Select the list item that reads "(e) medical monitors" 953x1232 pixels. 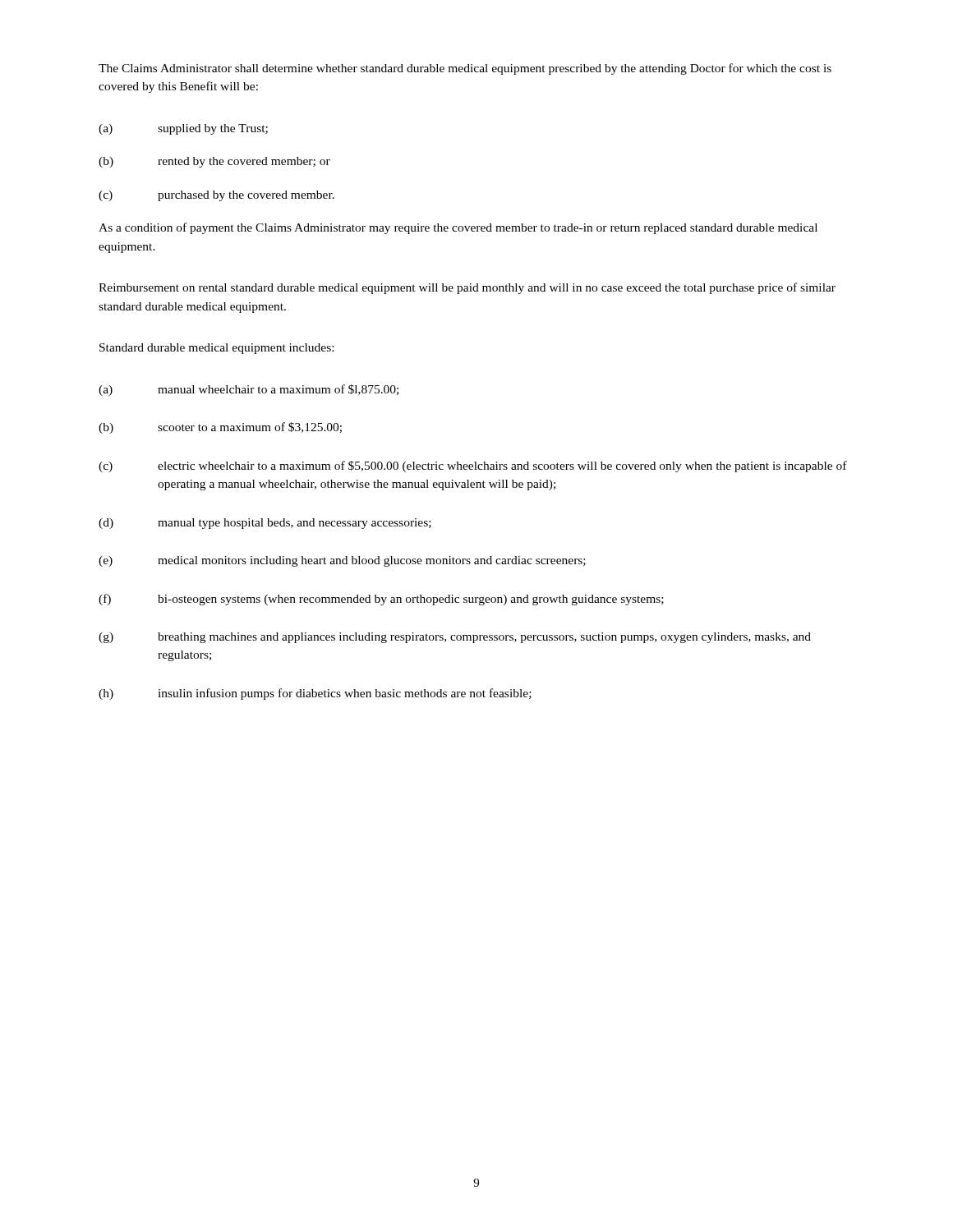[476, 560]
